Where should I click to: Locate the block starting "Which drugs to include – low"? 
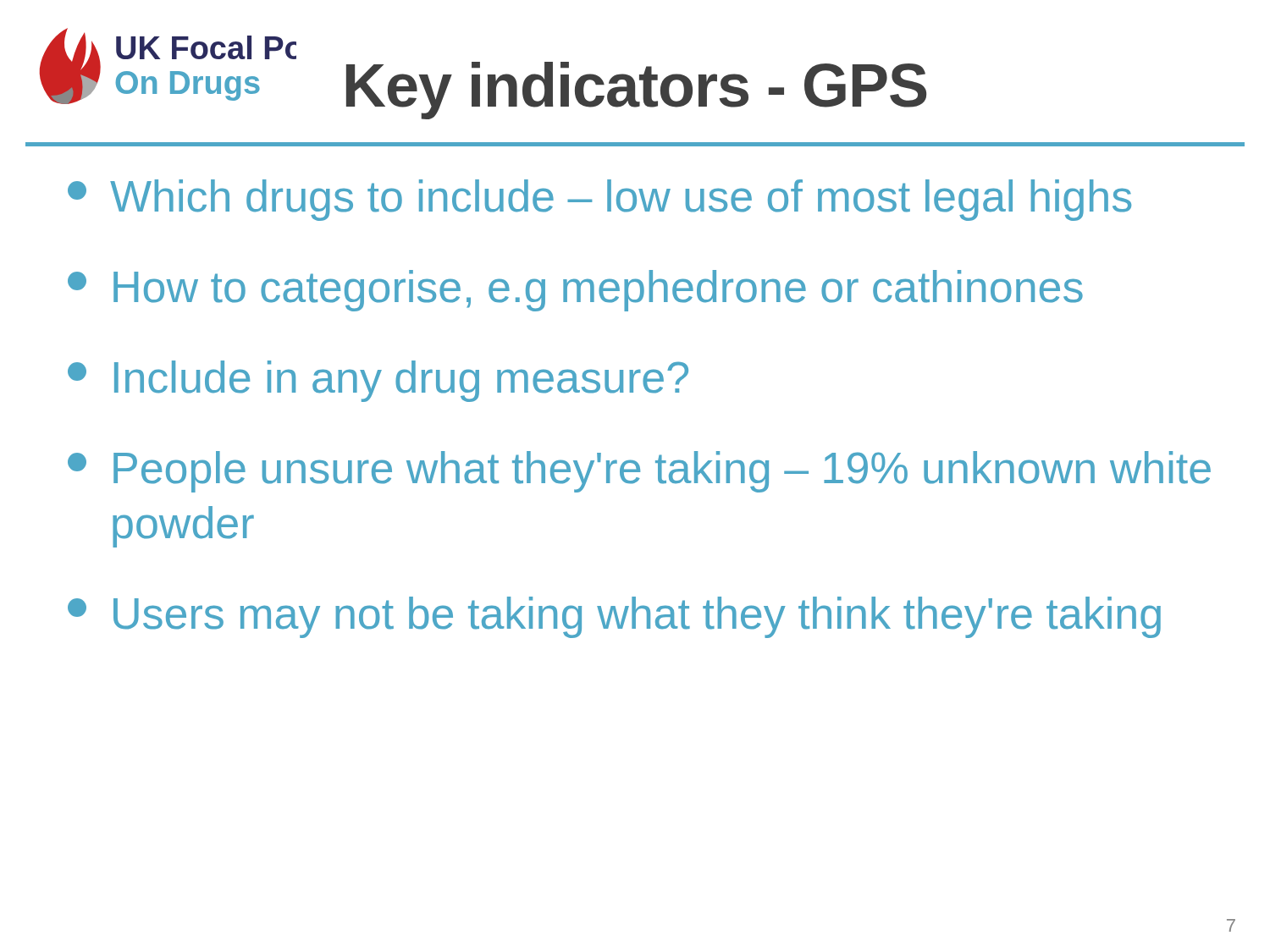pos(600,197)
